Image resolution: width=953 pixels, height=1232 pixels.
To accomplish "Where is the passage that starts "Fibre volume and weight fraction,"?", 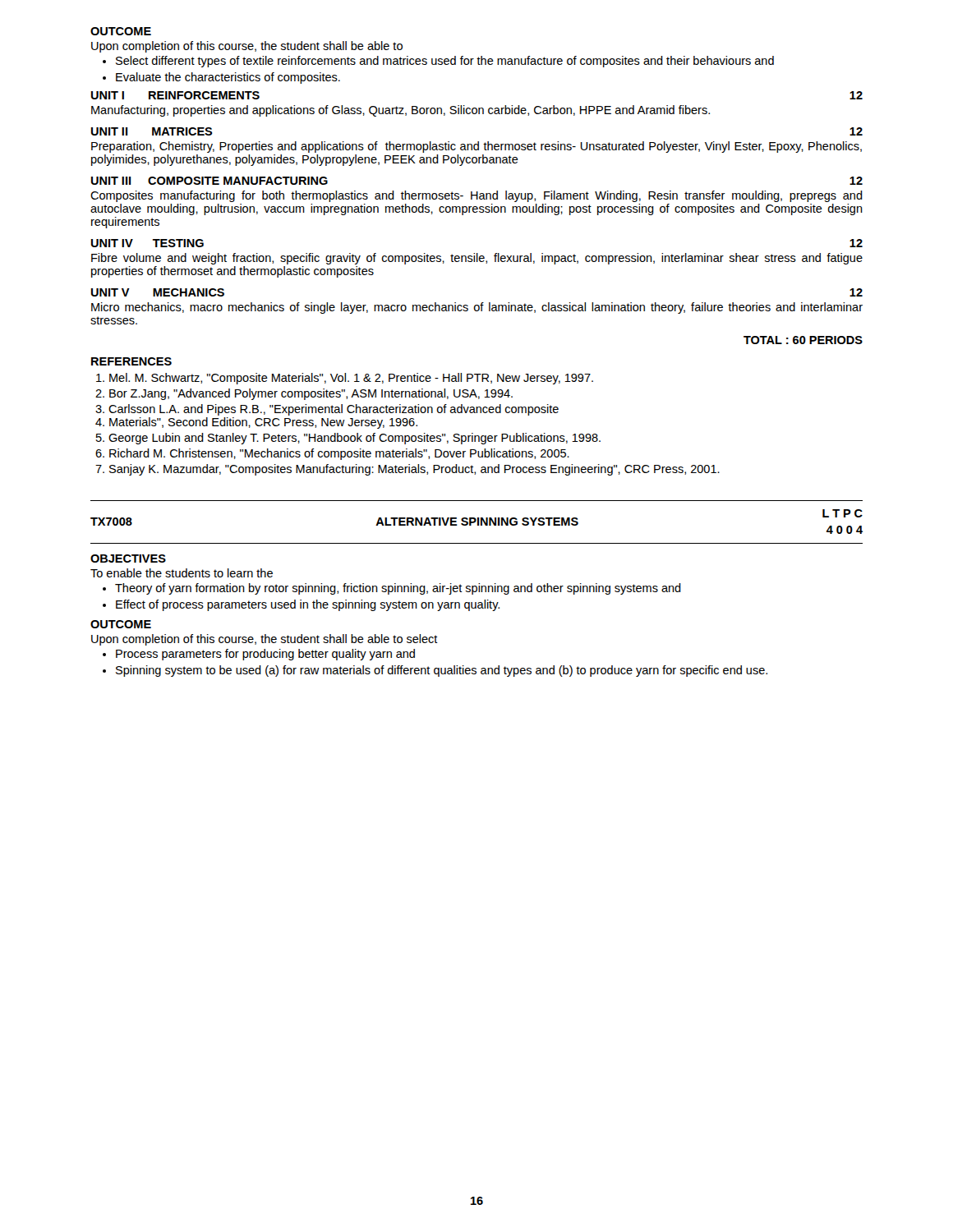I will click(476, 264).
